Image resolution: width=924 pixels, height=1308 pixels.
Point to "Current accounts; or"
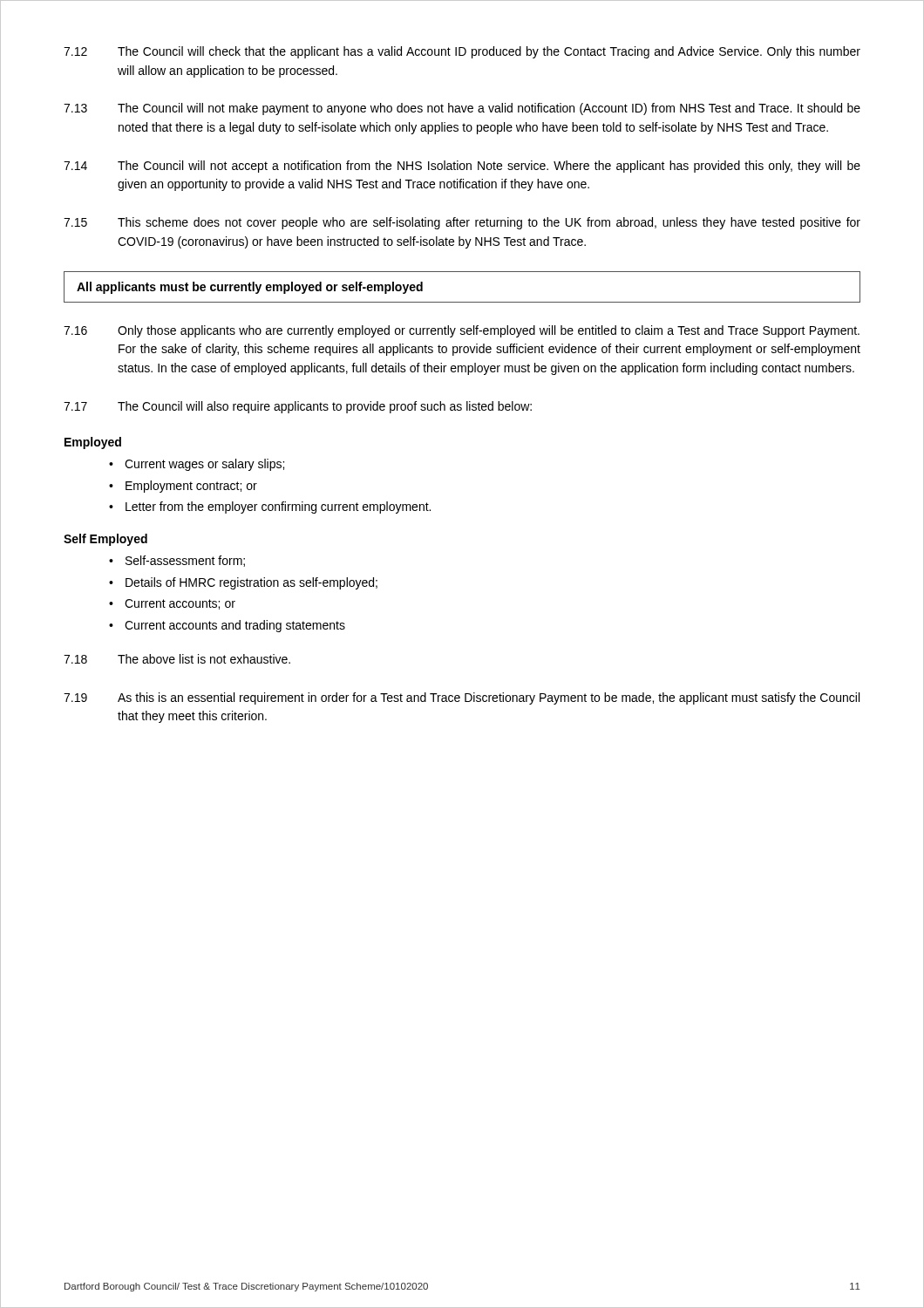click(x=180, y=604)
